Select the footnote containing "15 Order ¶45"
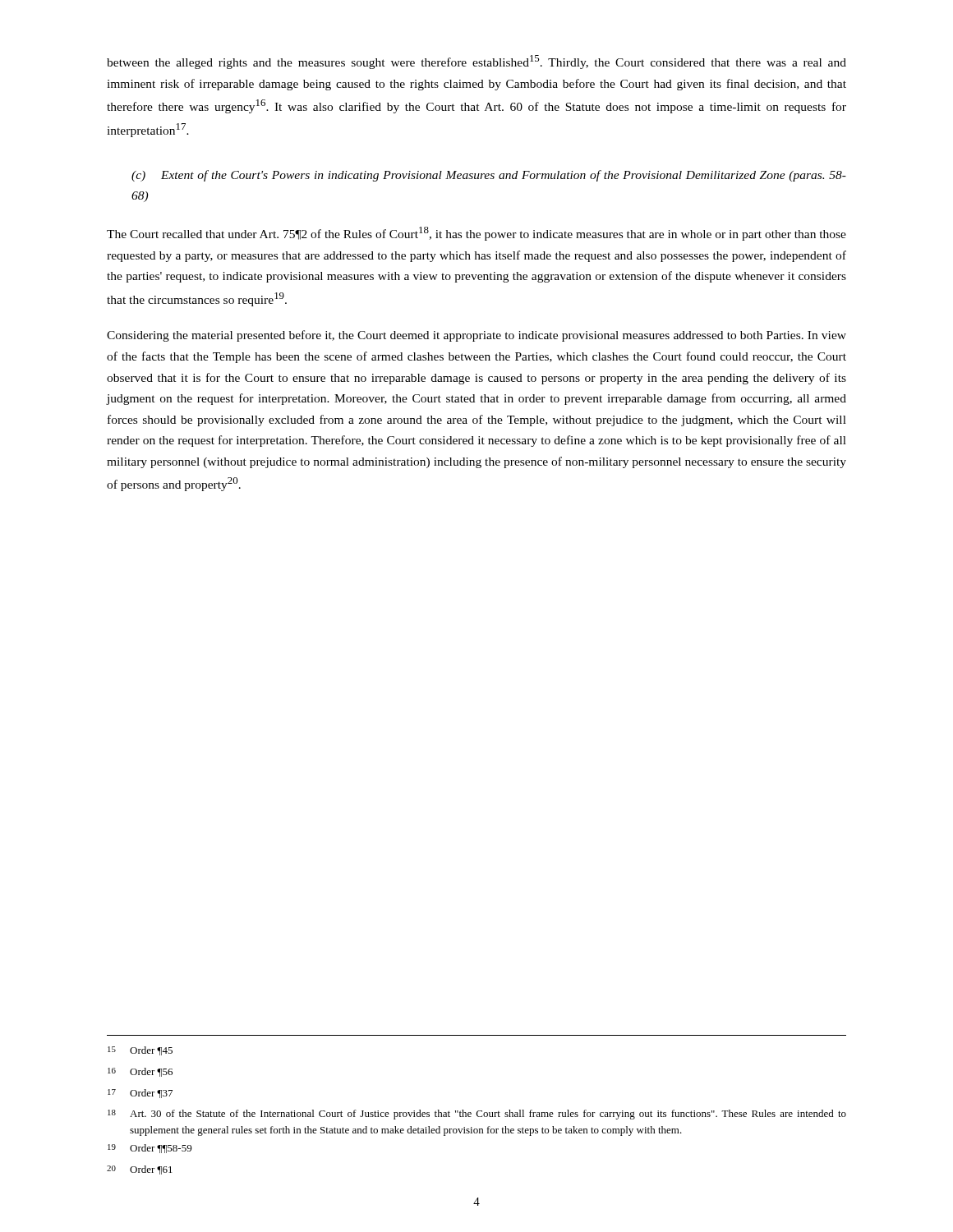The width and height of the screenshot is (953, 1232). [x=140, y=1052]
